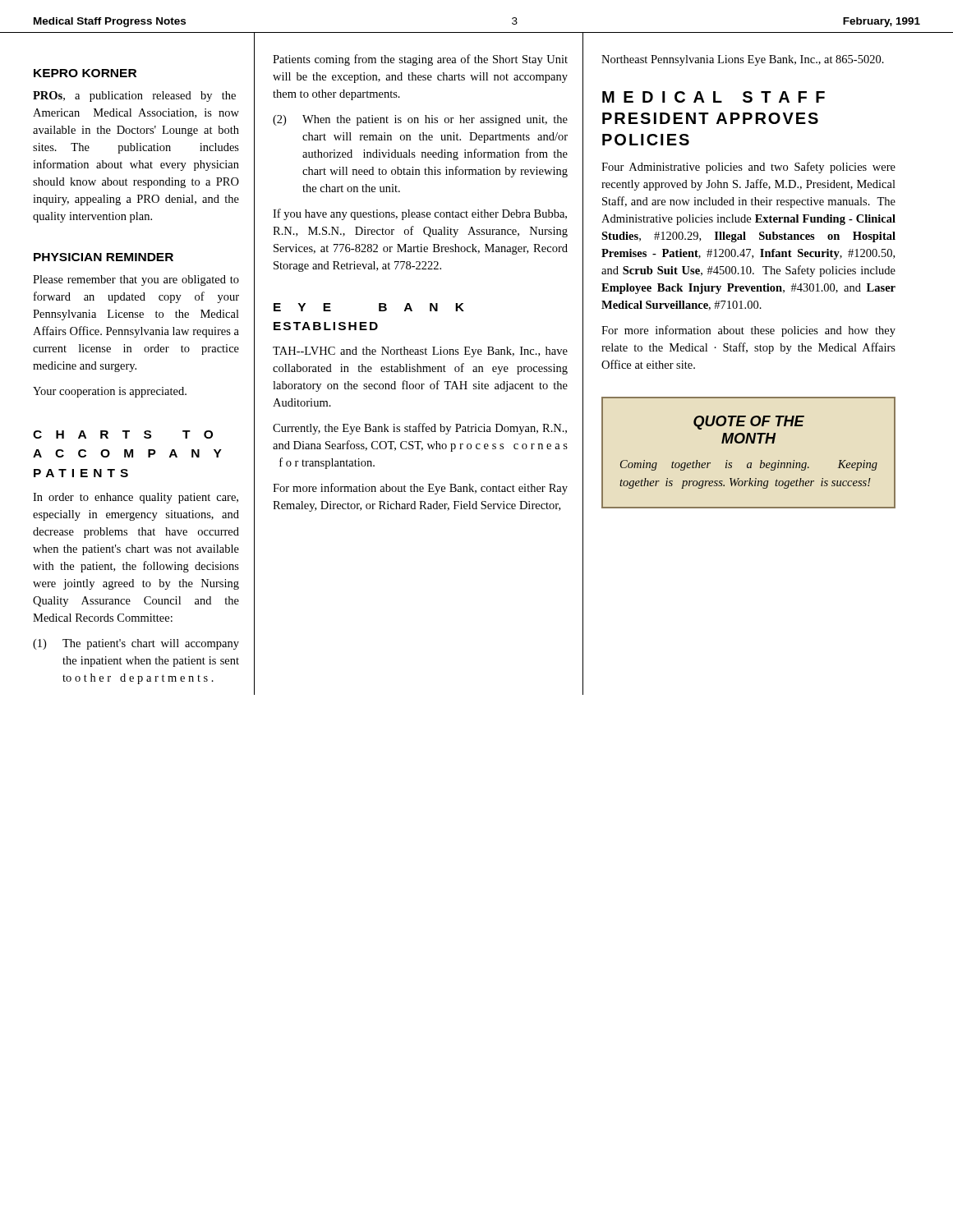Image resolution: width=953 pixels, height=1232 pixels.
Task: Find the block on this page that starts "In order to enhance quality"
Action: pos(136,557)
